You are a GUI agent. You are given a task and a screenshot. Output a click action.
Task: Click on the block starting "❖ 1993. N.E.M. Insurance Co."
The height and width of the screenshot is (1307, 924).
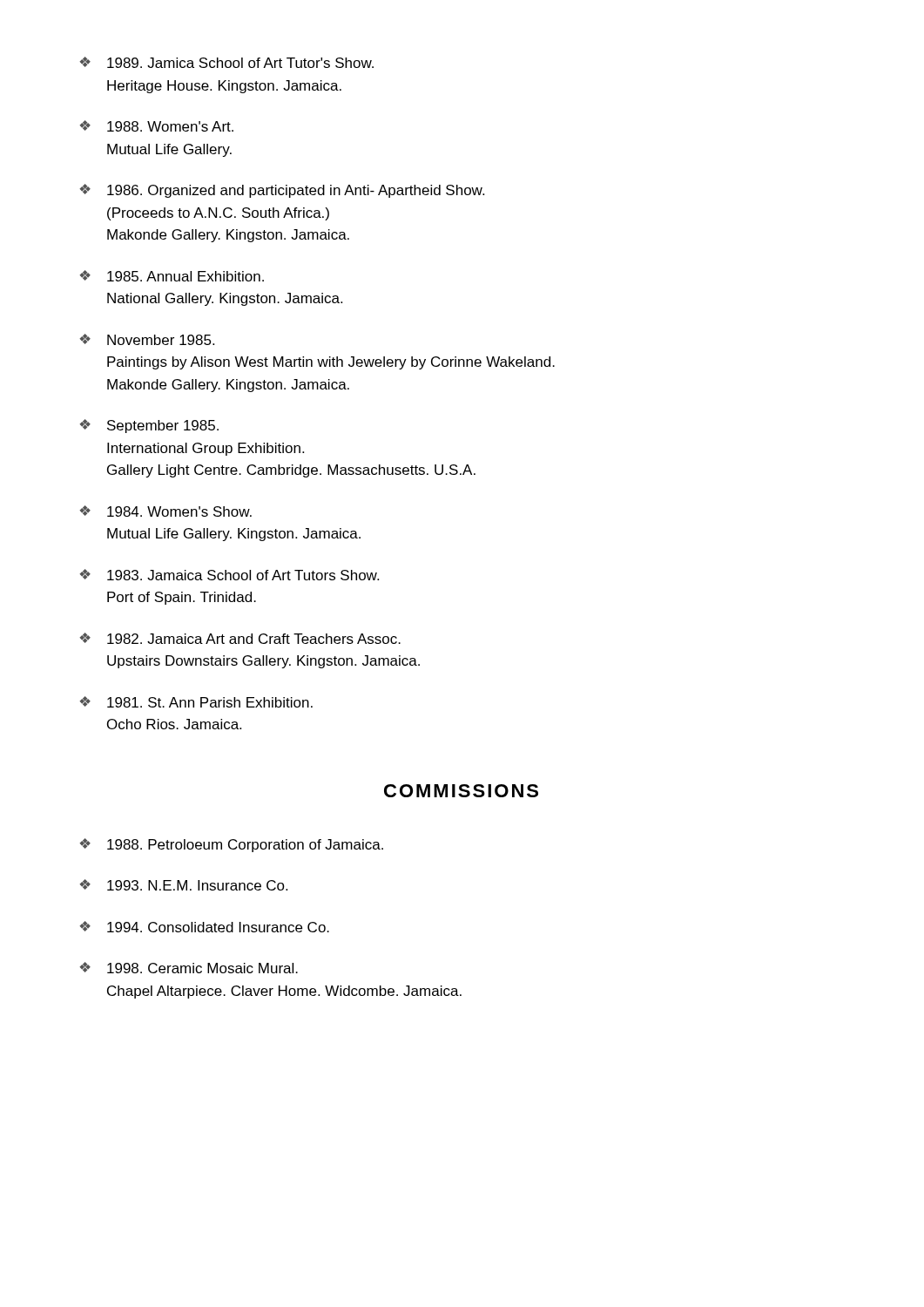point(184,886)
